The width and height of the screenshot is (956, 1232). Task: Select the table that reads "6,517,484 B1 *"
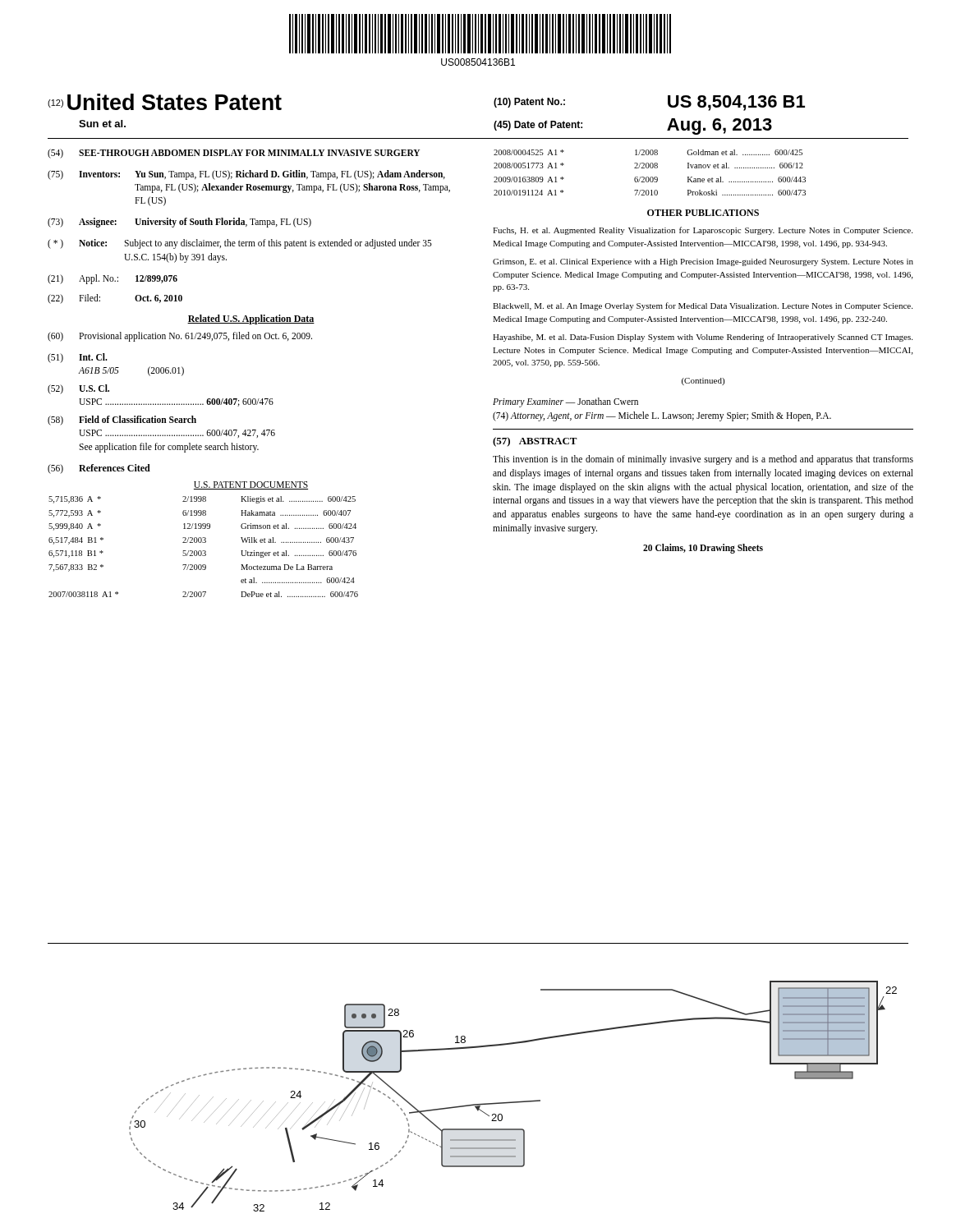(251, 547)
